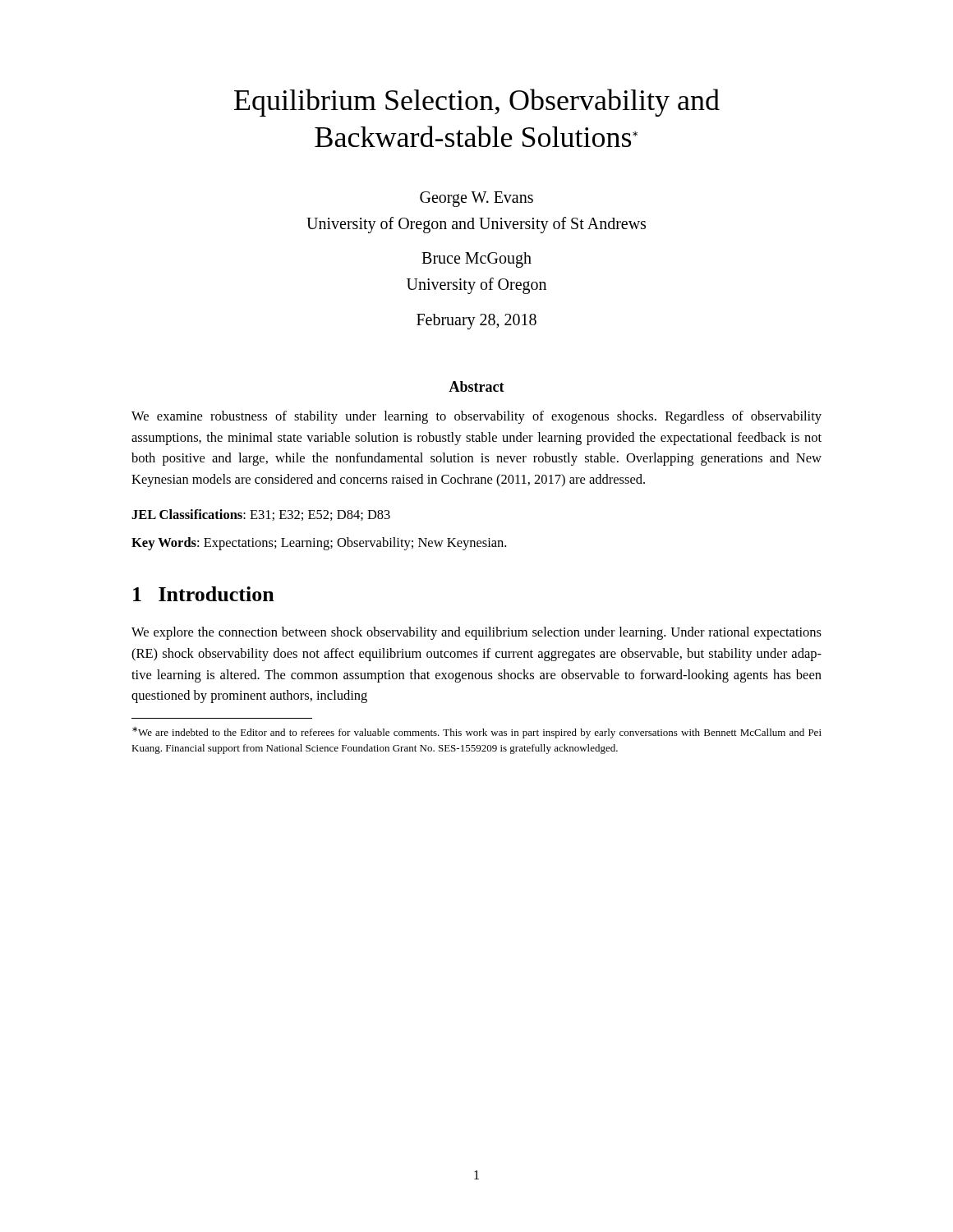Locate the element starting "Key Words: Expectations; Learning; Observability; New Keynesian."
Viewport: 953px width, 1232px height.
coord(319,542)
